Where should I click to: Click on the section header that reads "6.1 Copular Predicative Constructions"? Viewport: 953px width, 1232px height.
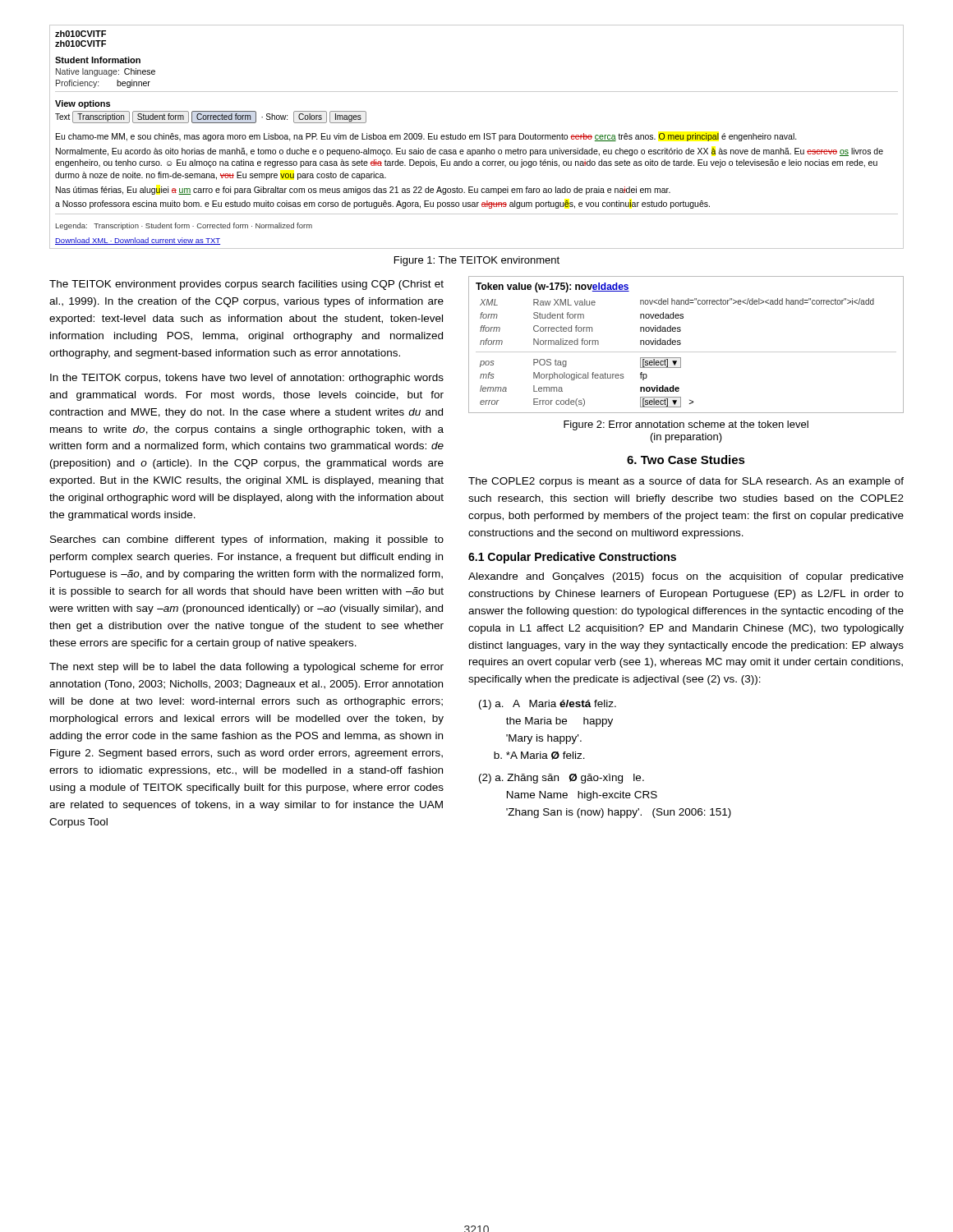[x=572, y=557]
